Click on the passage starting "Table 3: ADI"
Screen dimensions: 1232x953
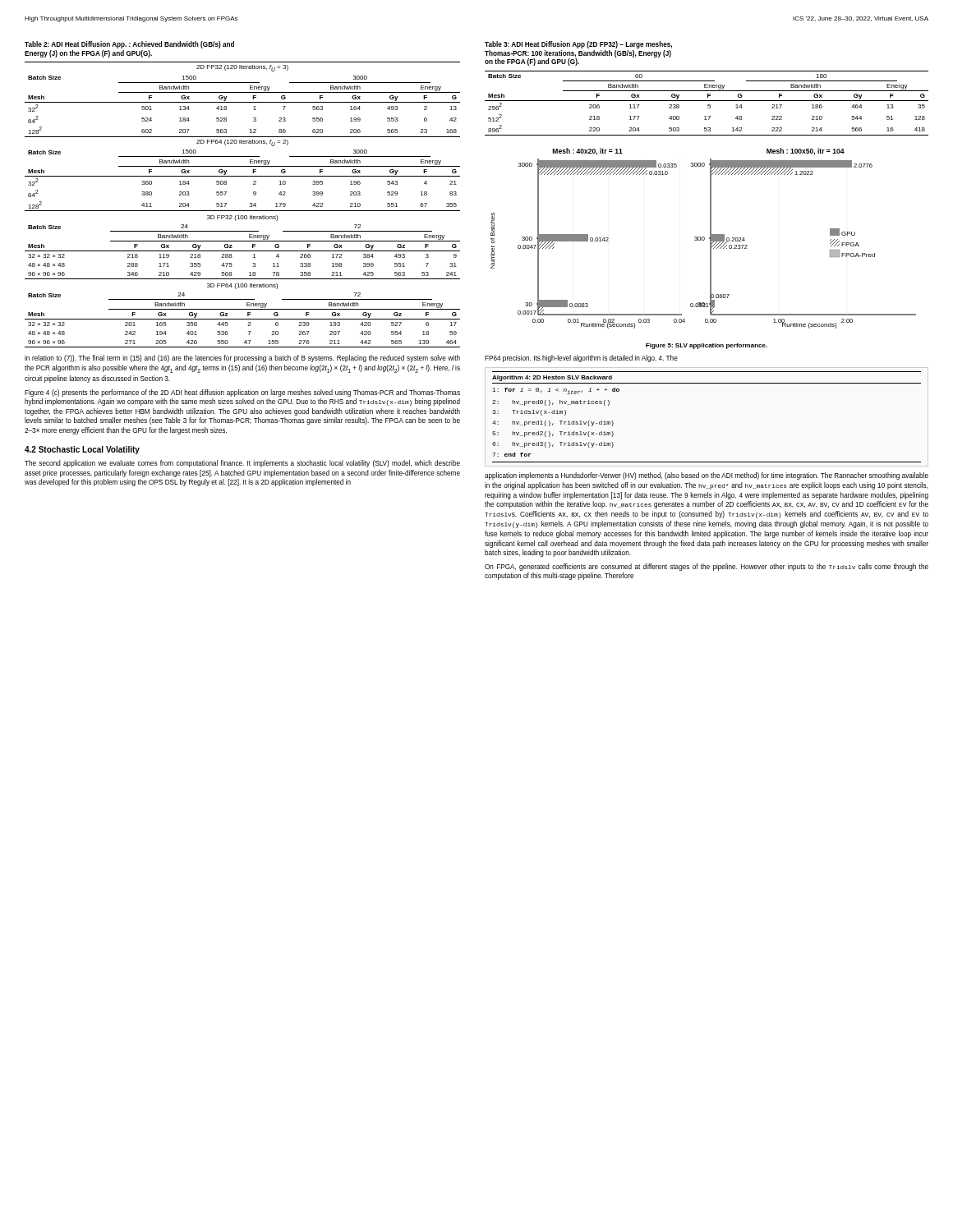[579, 53]
